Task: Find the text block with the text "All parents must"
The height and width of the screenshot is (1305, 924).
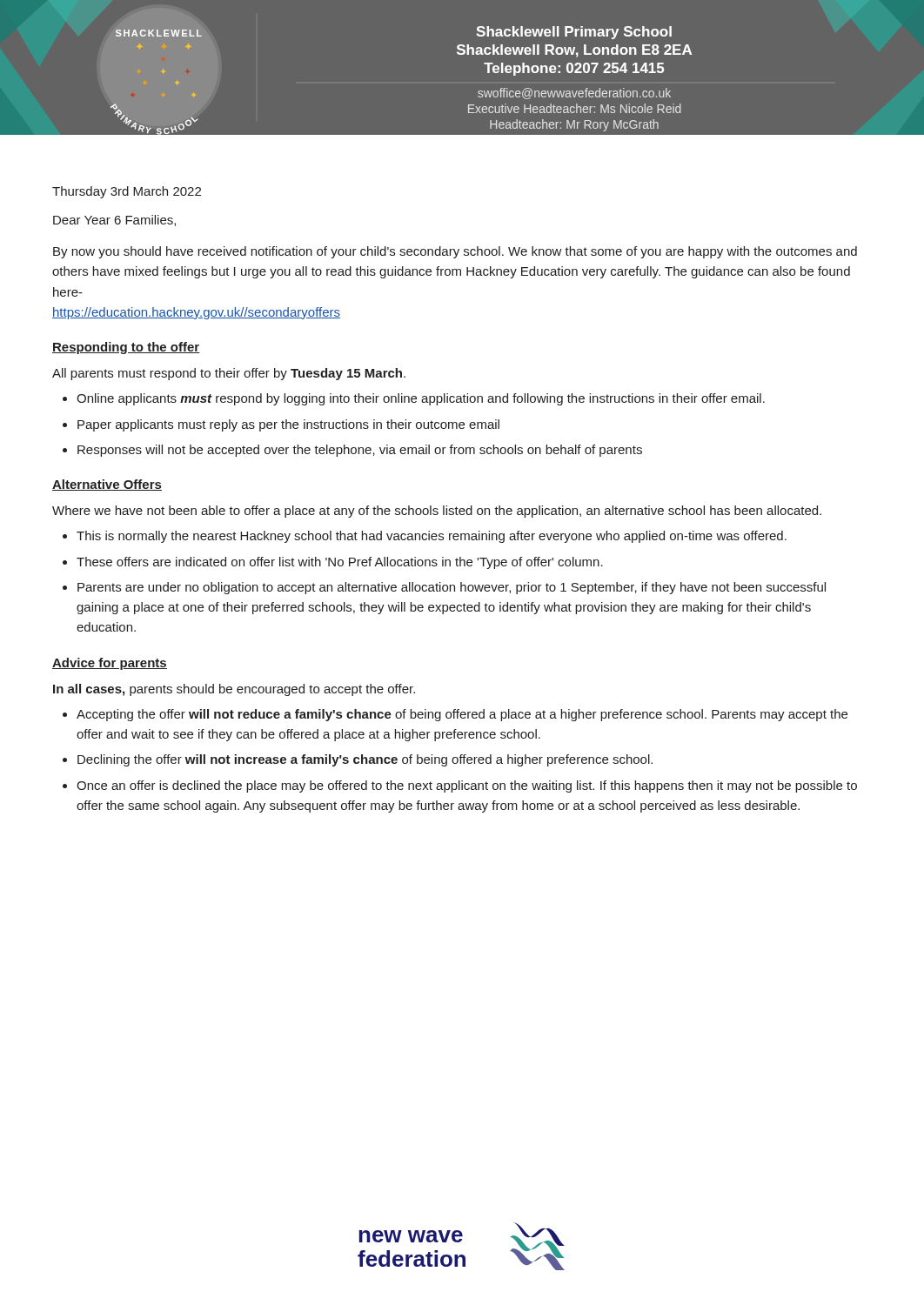Action: coord(229,373)
